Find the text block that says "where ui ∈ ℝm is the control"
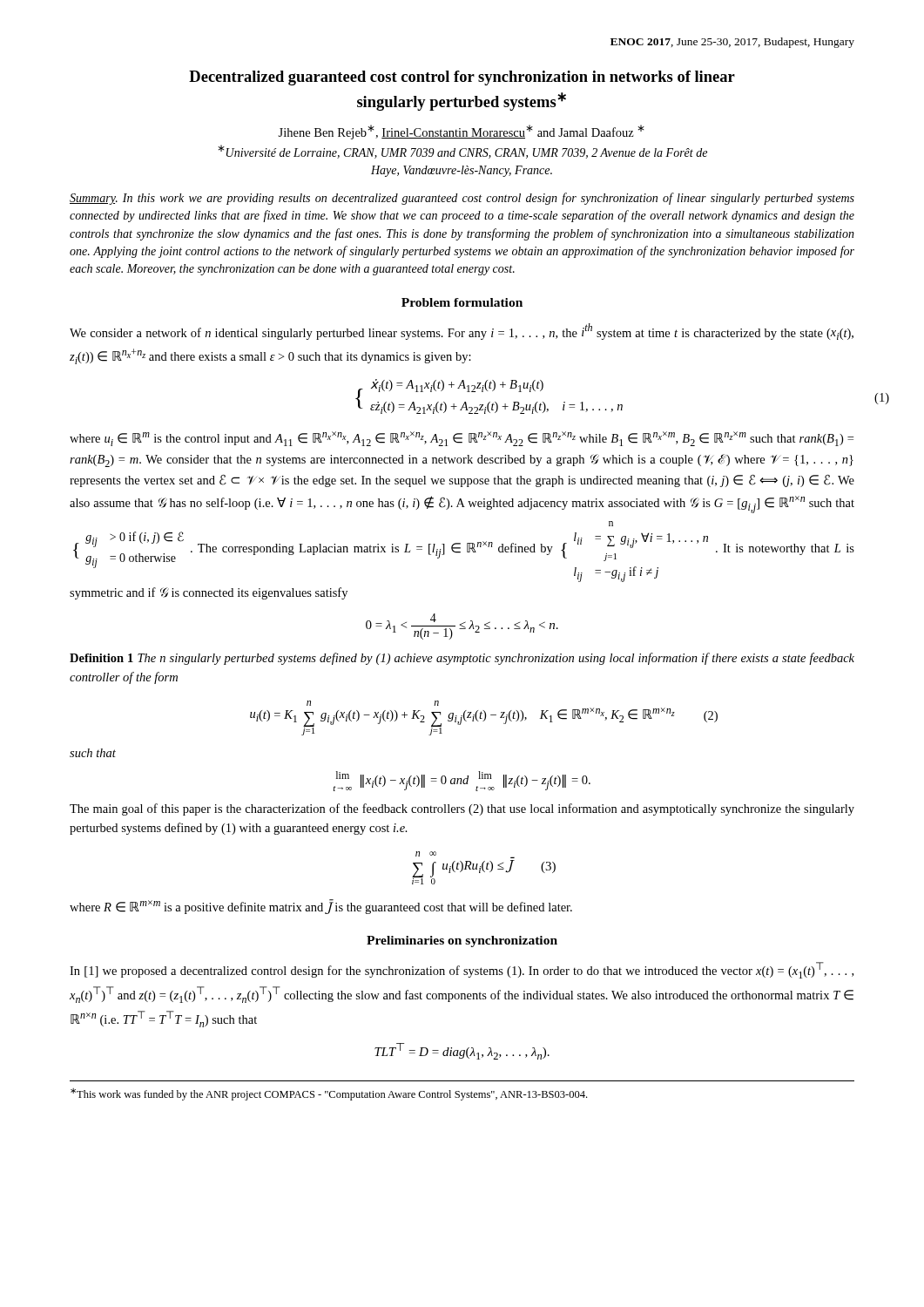Screen dimensions: 1307x924 point(462,514)
